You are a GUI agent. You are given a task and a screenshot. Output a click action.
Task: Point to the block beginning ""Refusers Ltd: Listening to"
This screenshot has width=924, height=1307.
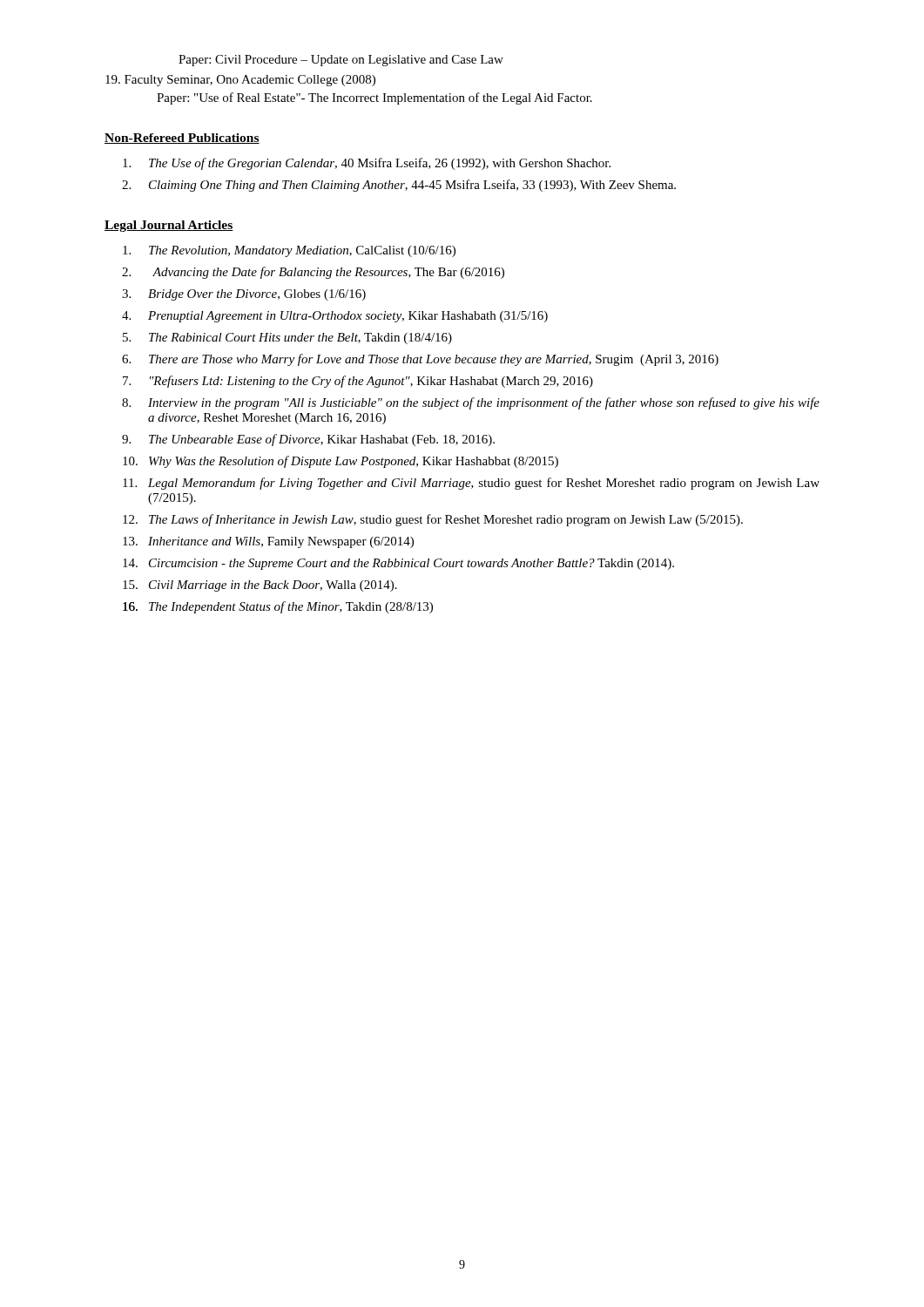[371, 381]
